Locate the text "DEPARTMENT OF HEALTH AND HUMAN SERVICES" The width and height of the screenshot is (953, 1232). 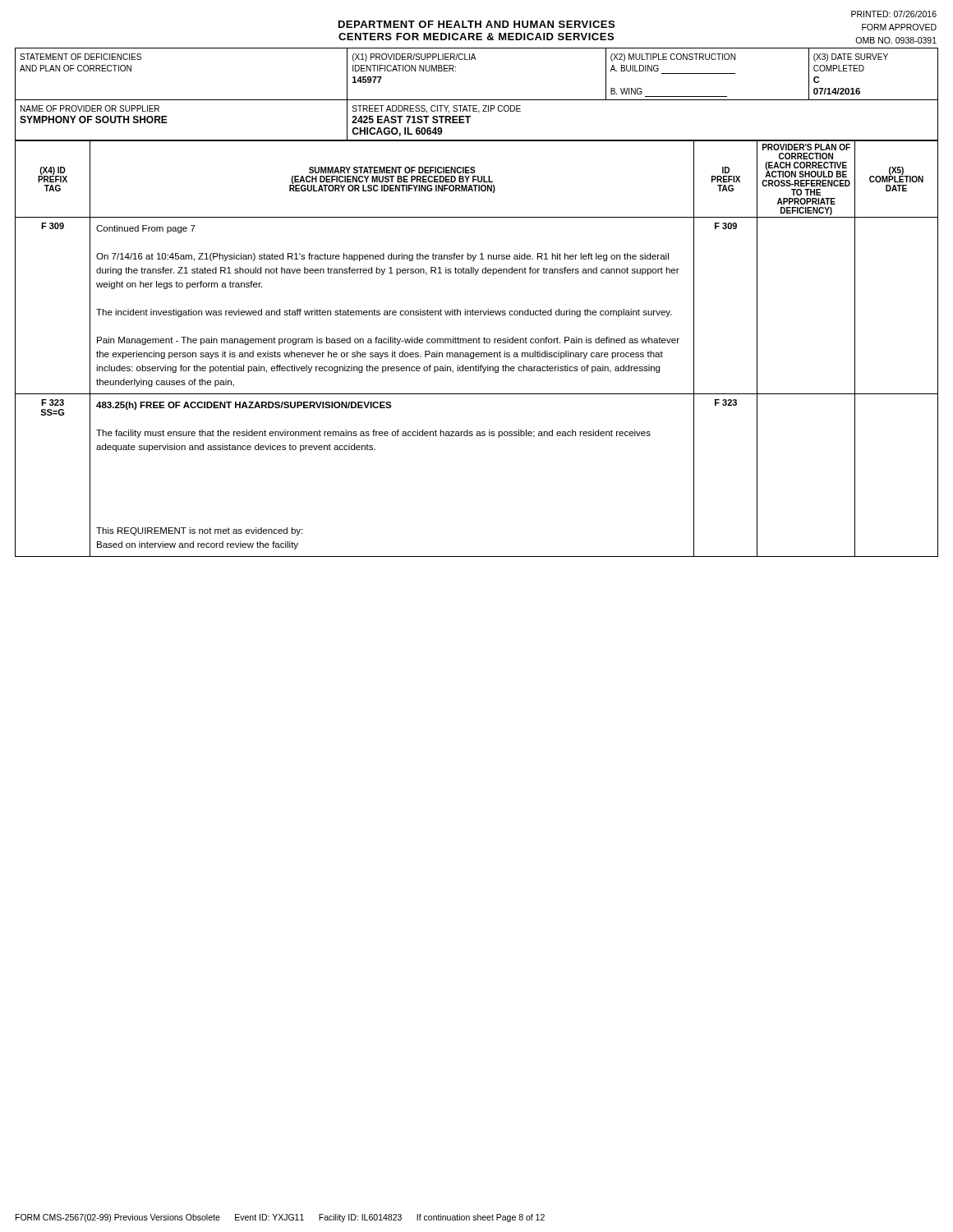[x=476, y=24]
